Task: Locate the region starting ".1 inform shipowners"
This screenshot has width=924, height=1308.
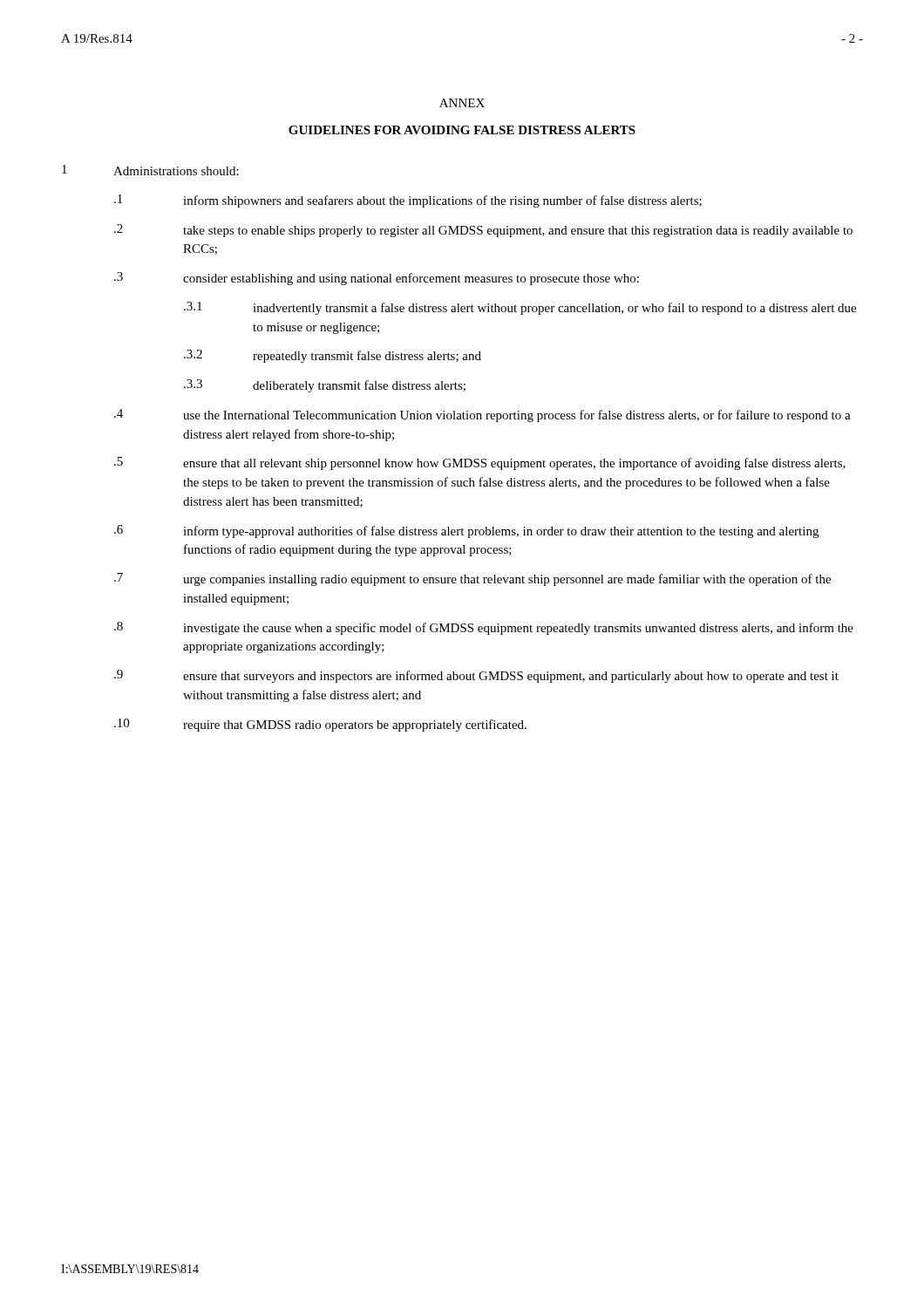Action: click(x=488, y=201)
